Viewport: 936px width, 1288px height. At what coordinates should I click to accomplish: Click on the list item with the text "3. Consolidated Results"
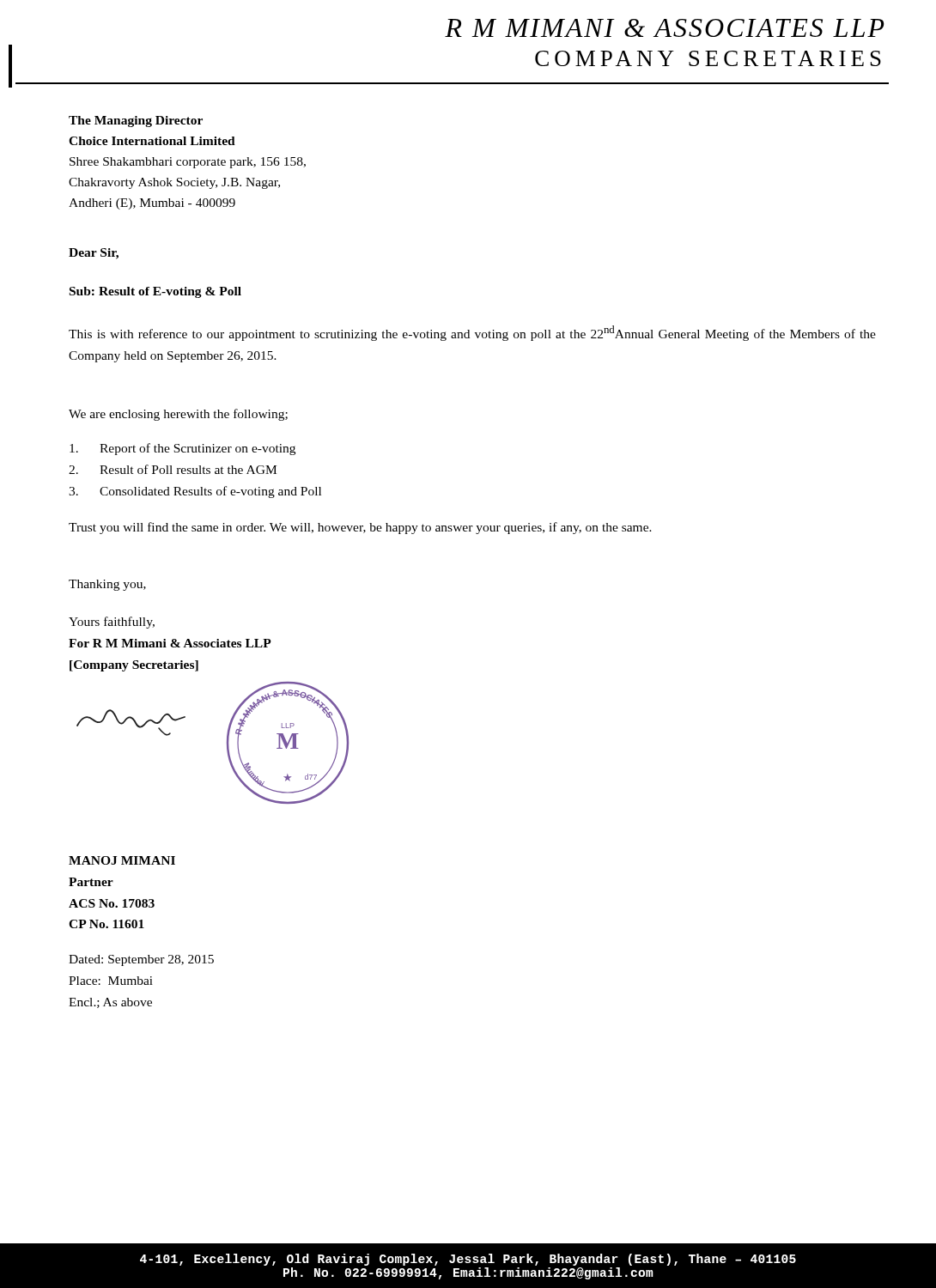pyautogui.click(x=195, y=492)
